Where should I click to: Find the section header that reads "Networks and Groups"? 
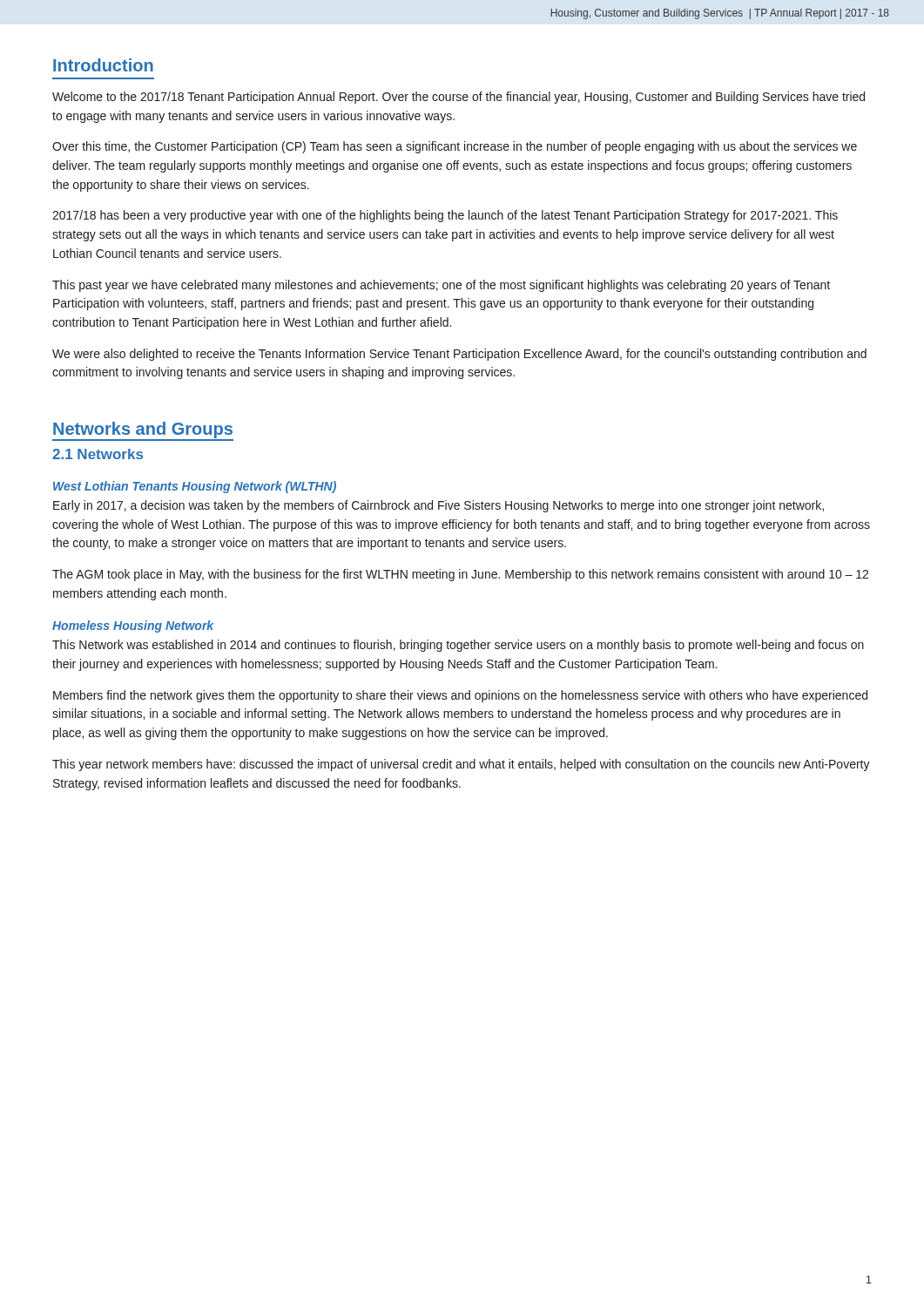pyautogui.click(x=143, y=430)
